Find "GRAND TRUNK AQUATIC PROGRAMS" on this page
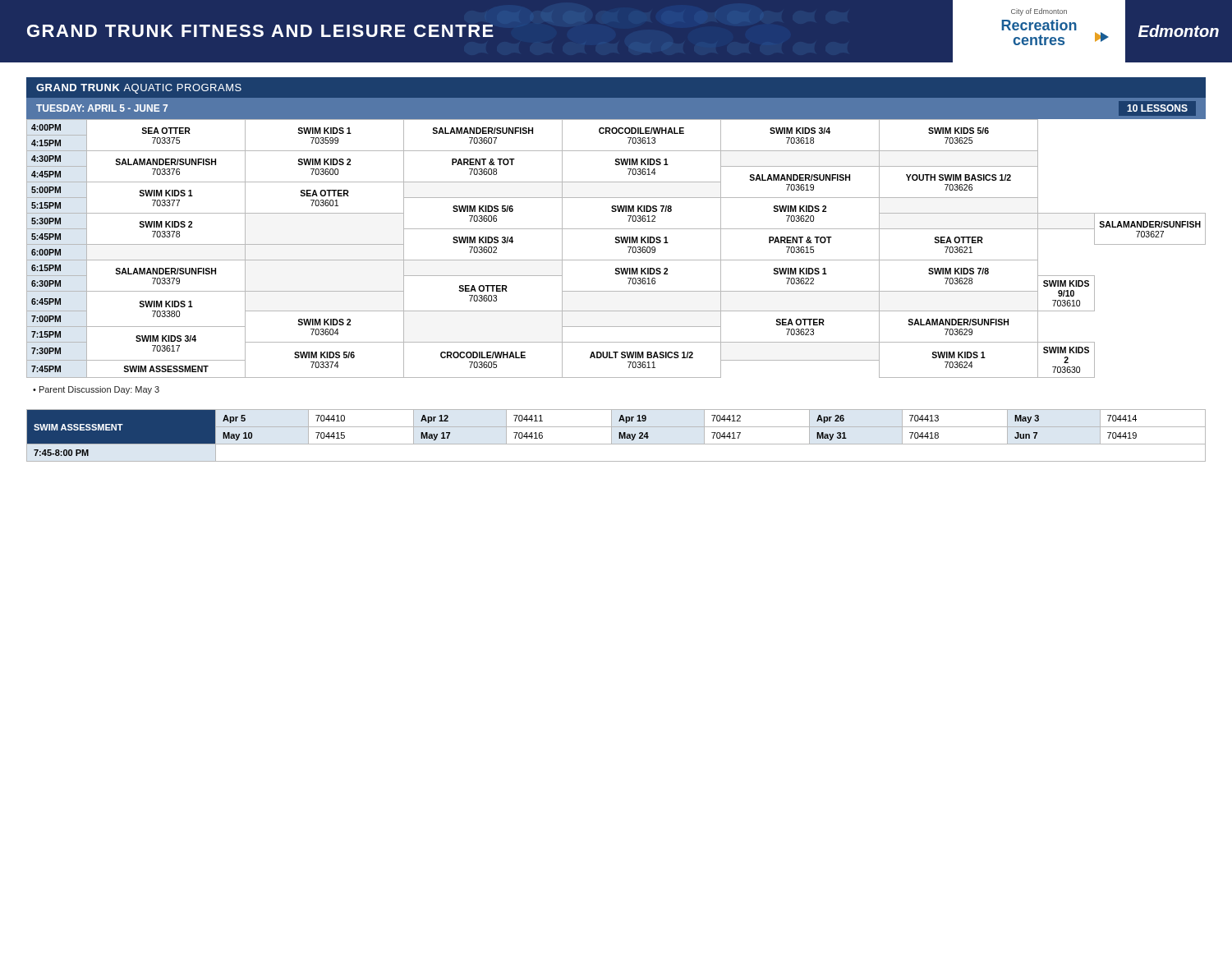Image resolution: width=1232 pixels, height=953 pixels. pos(139,87)
